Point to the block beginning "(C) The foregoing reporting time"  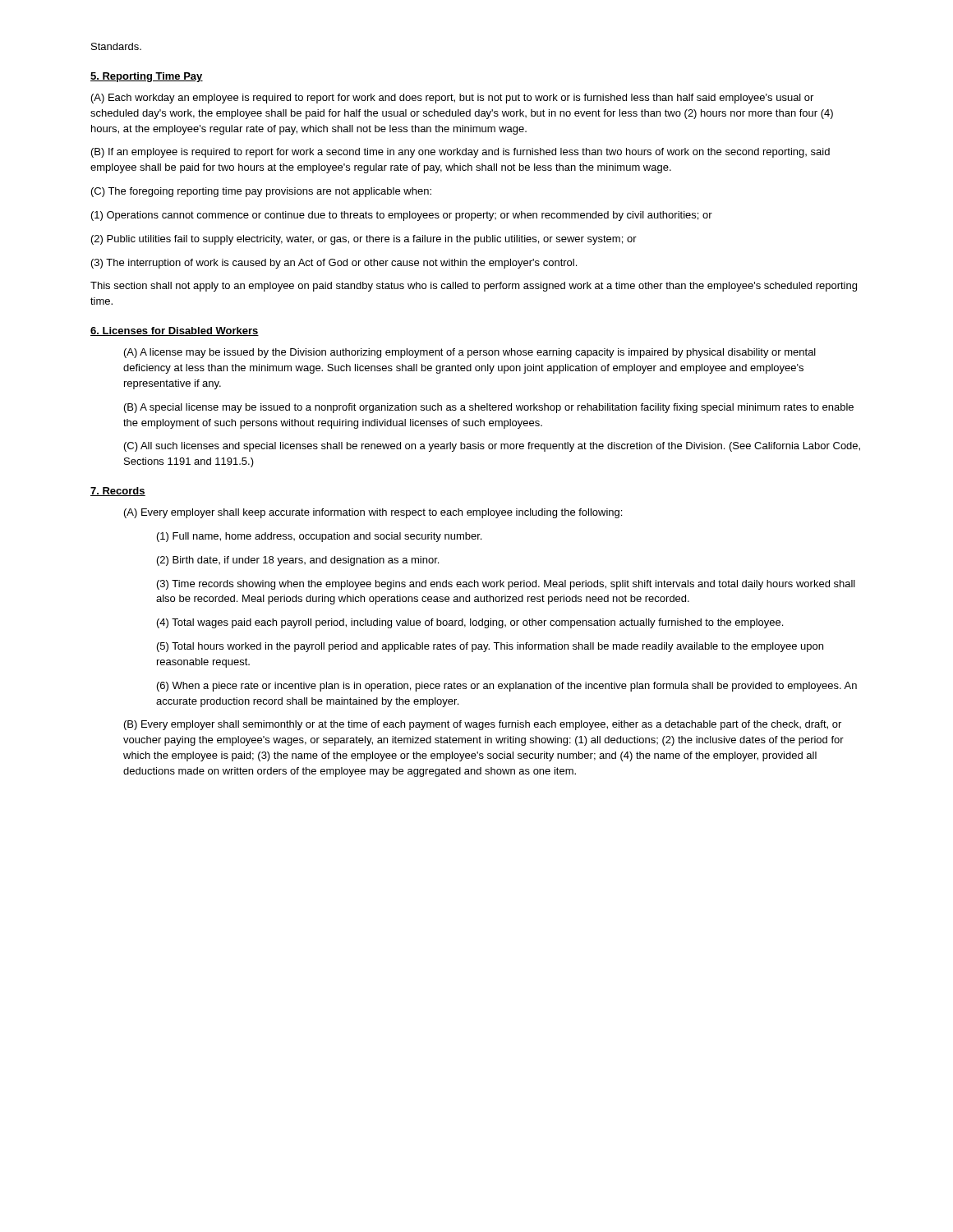pos(261,191)
